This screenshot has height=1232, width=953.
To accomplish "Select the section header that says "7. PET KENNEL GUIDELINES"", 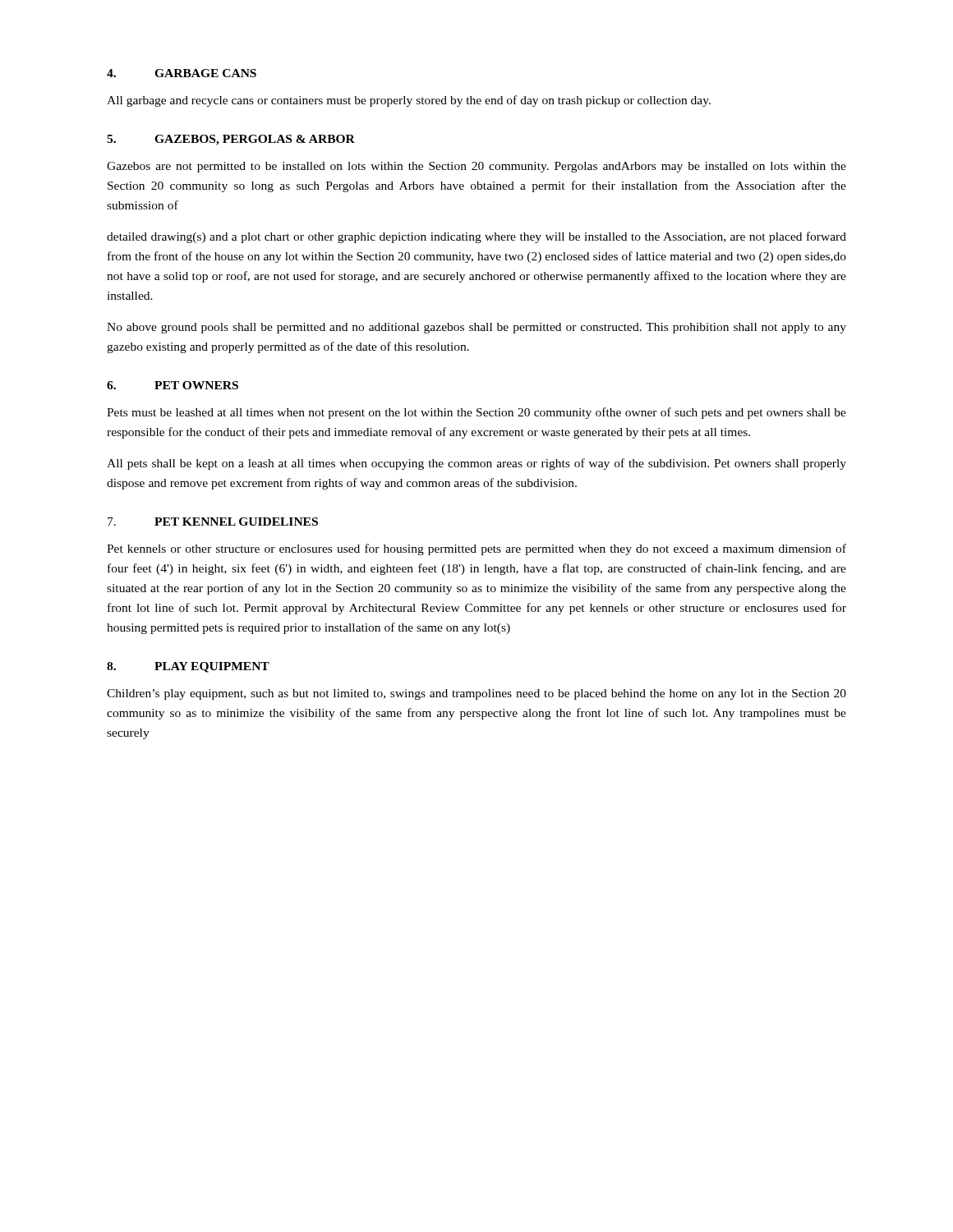I will click(213, 522).
